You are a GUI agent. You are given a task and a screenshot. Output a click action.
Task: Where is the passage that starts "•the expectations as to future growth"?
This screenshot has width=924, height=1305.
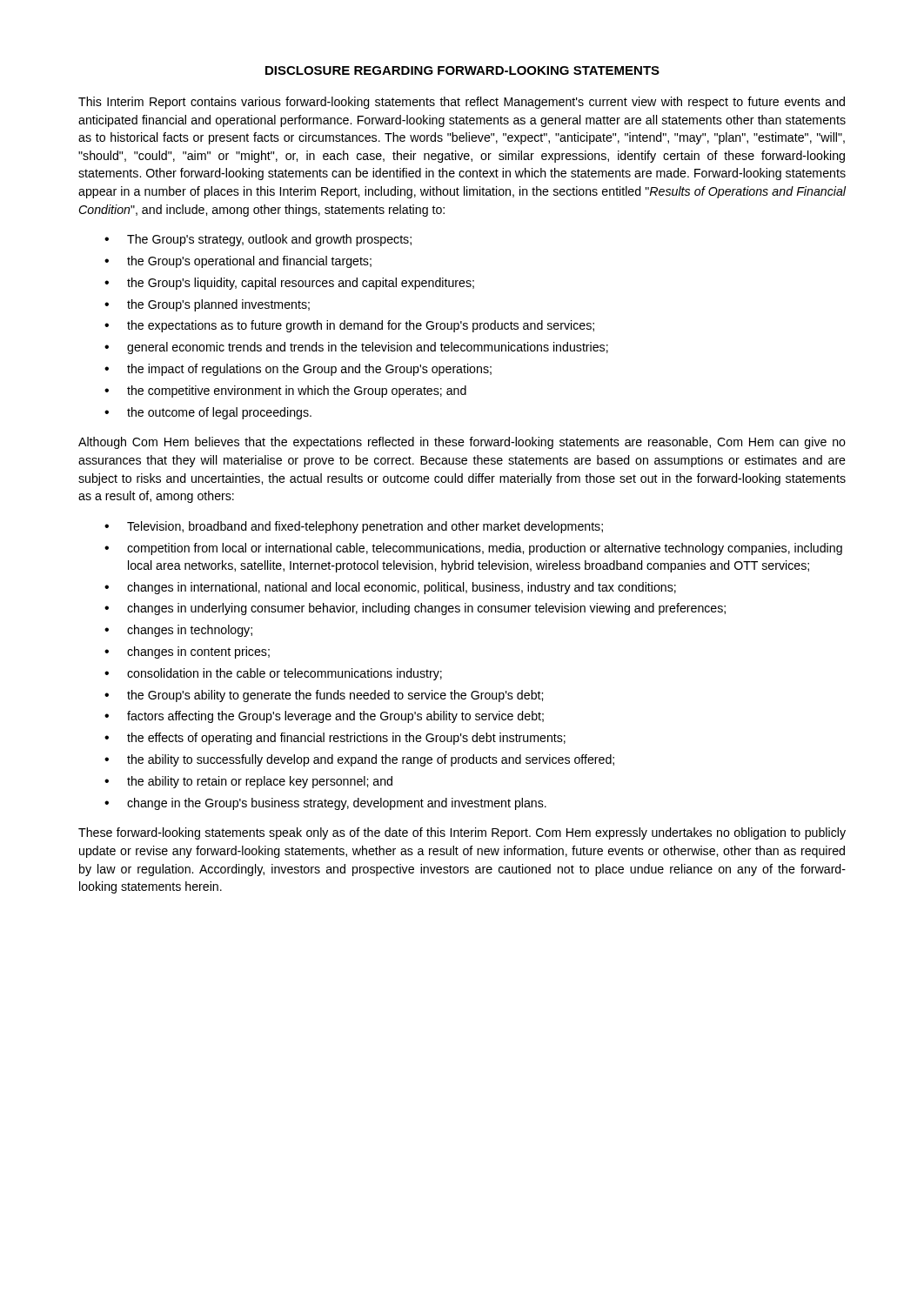[350, 326]
